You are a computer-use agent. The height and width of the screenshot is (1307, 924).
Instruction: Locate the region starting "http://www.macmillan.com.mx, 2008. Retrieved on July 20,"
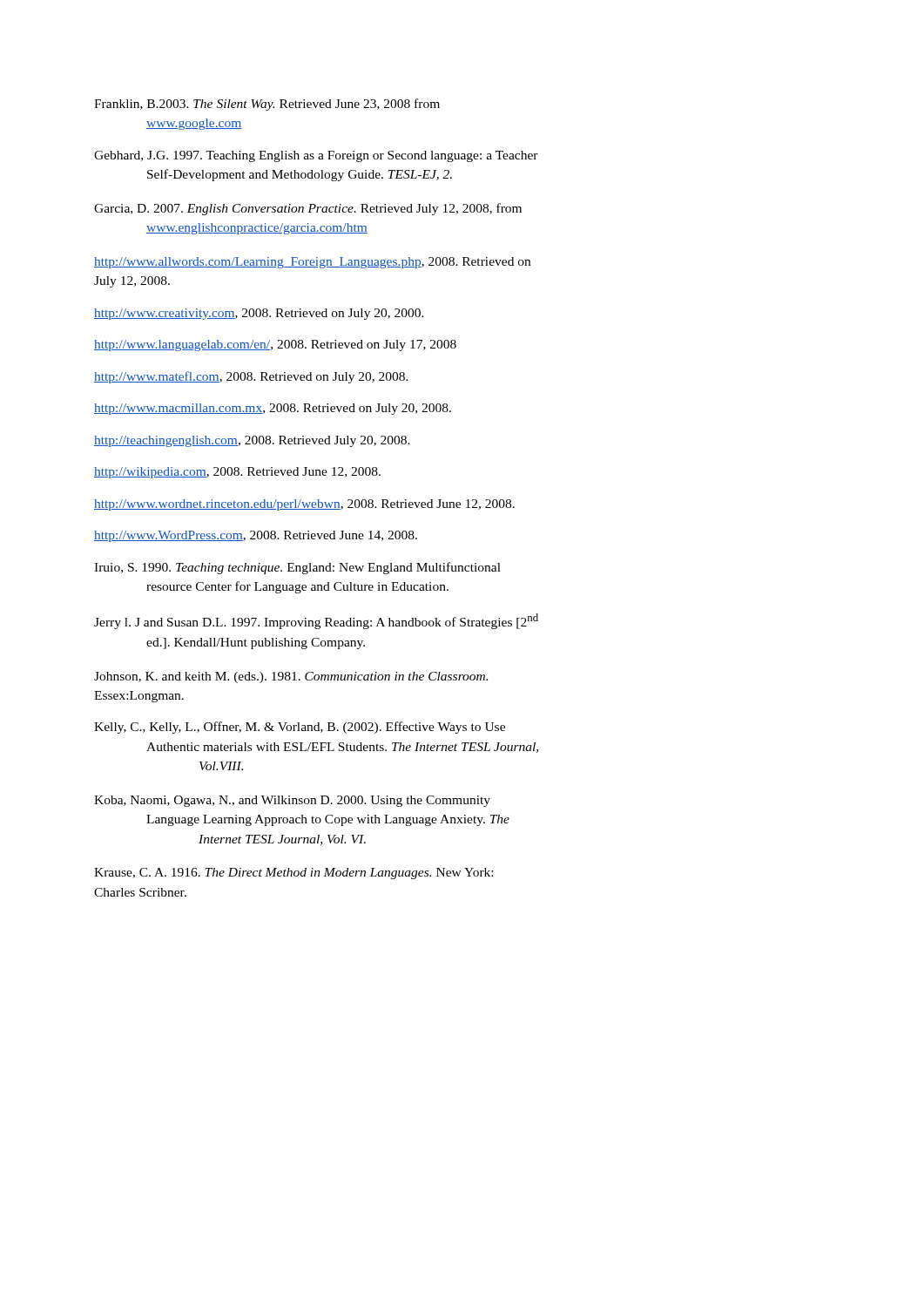pyautogui.click(x=273, y=407)
